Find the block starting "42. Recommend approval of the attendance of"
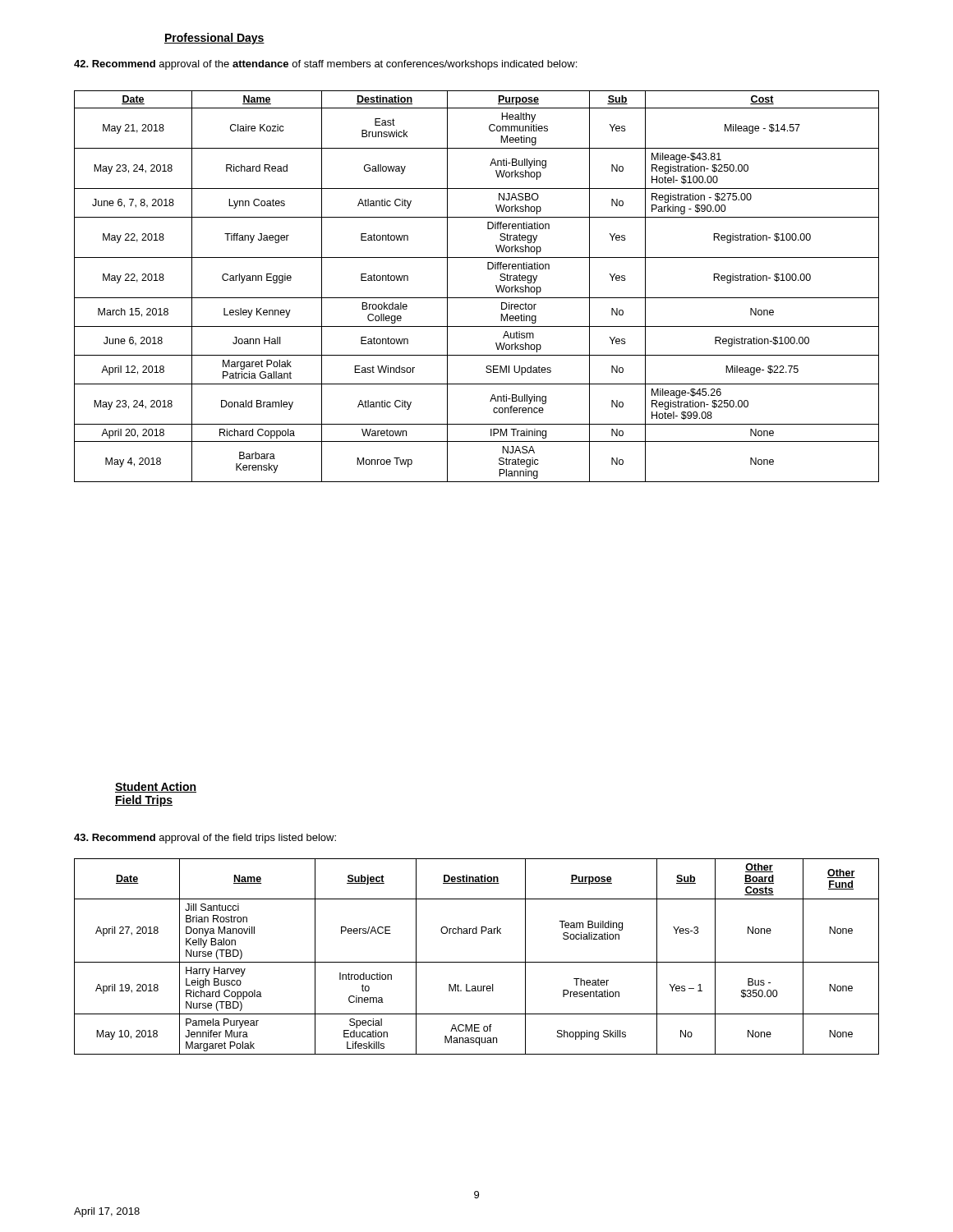Viewport: 953px width, 1232px height. pos(326,64)
